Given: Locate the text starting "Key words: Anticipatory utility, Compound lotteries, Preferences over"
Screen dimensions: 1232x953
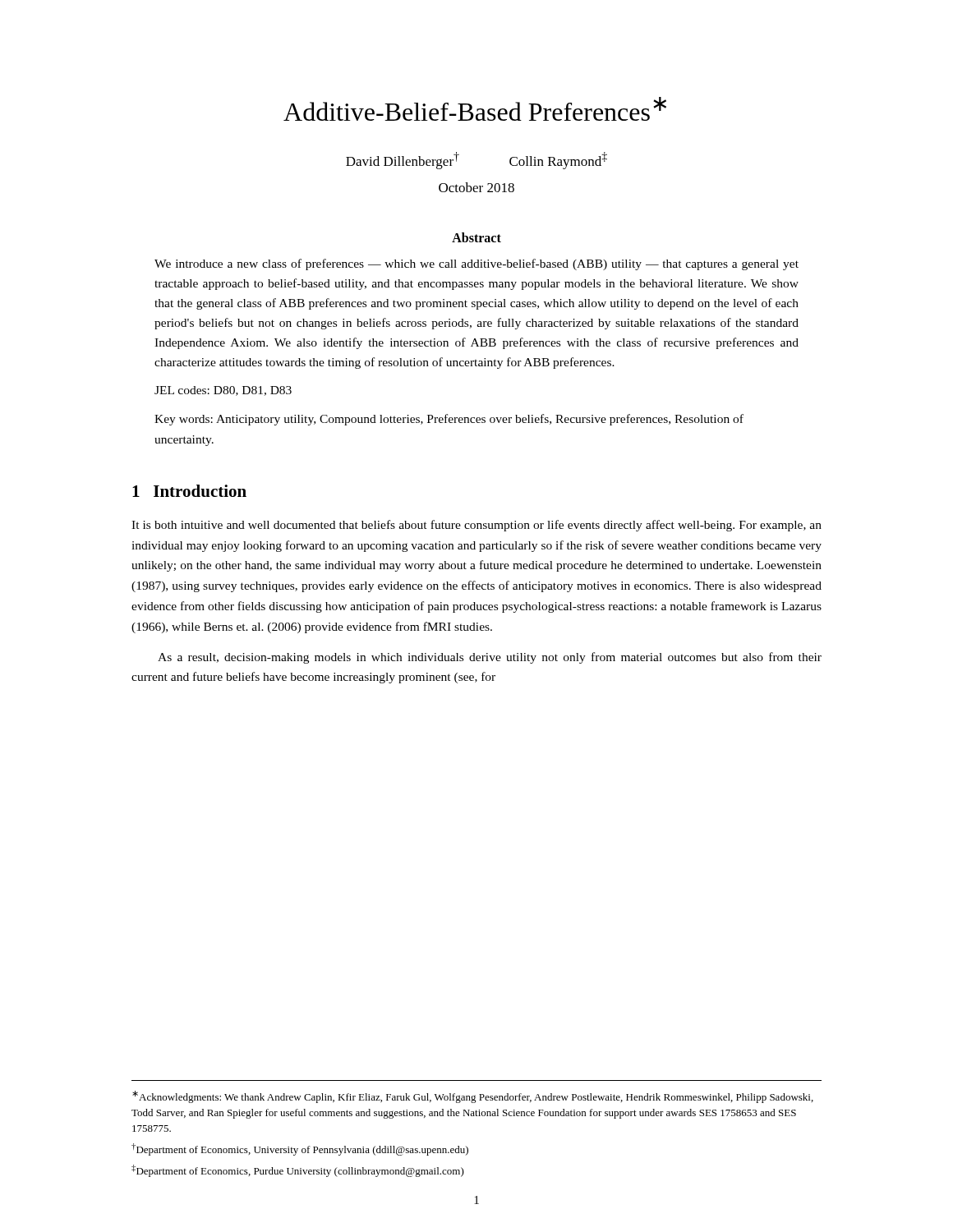Looking at the screenshot, I should coord(449,429).
